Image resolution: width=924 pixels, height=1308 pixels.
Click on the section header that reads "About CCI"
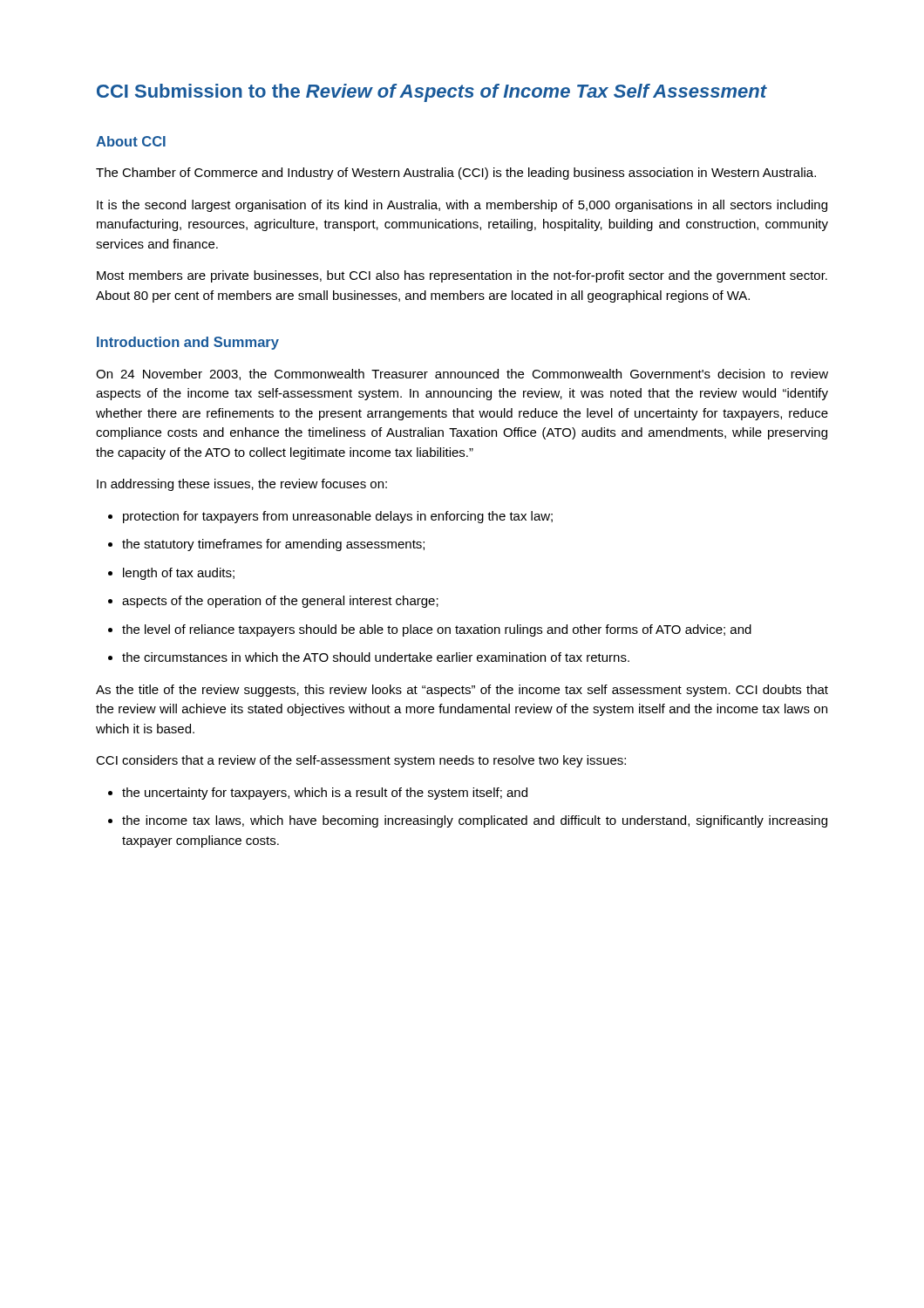[x=131, y=141]
